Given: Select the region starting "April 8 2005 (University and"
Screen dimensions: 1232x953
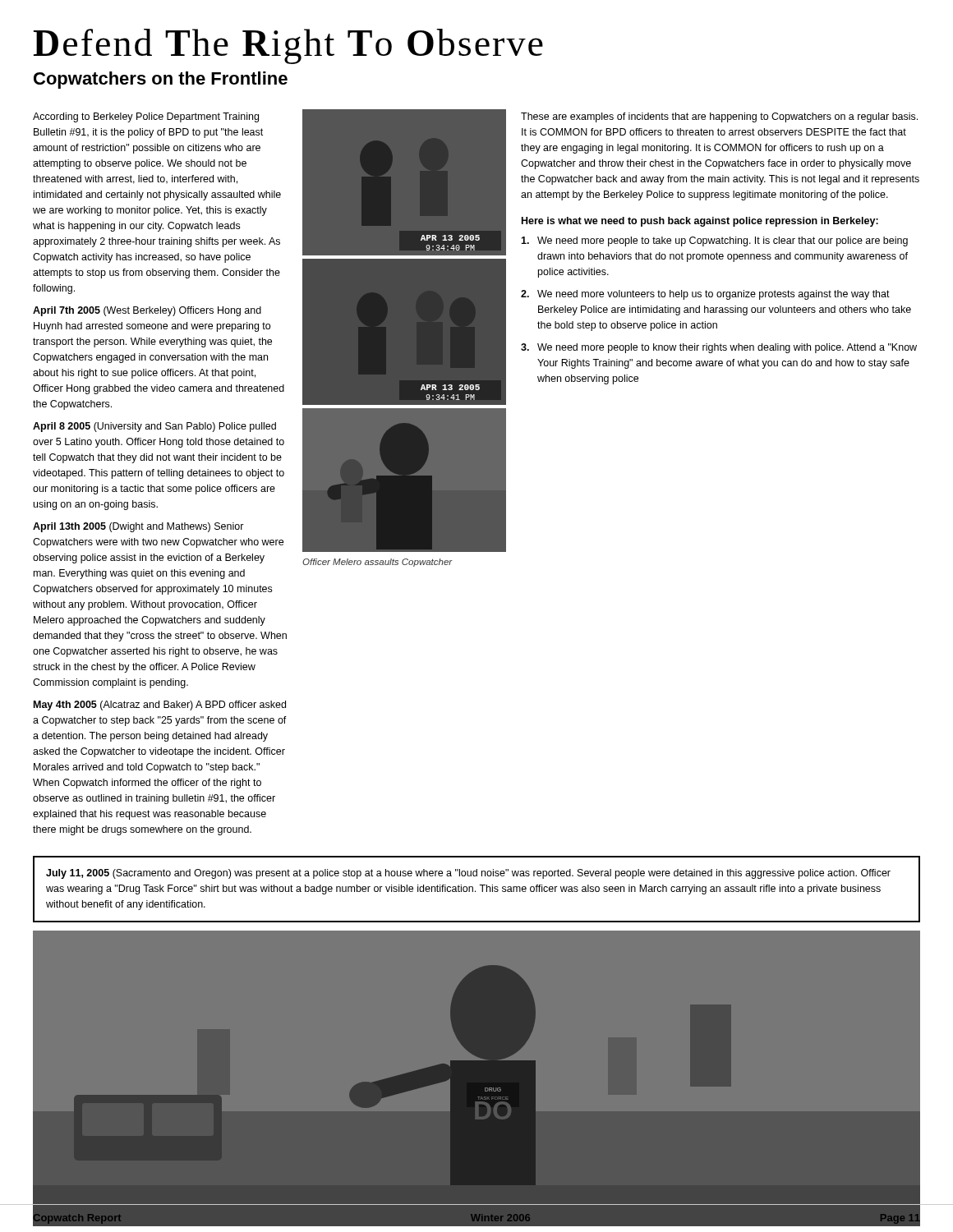Looking at the screenshot, I should (160, 465).
